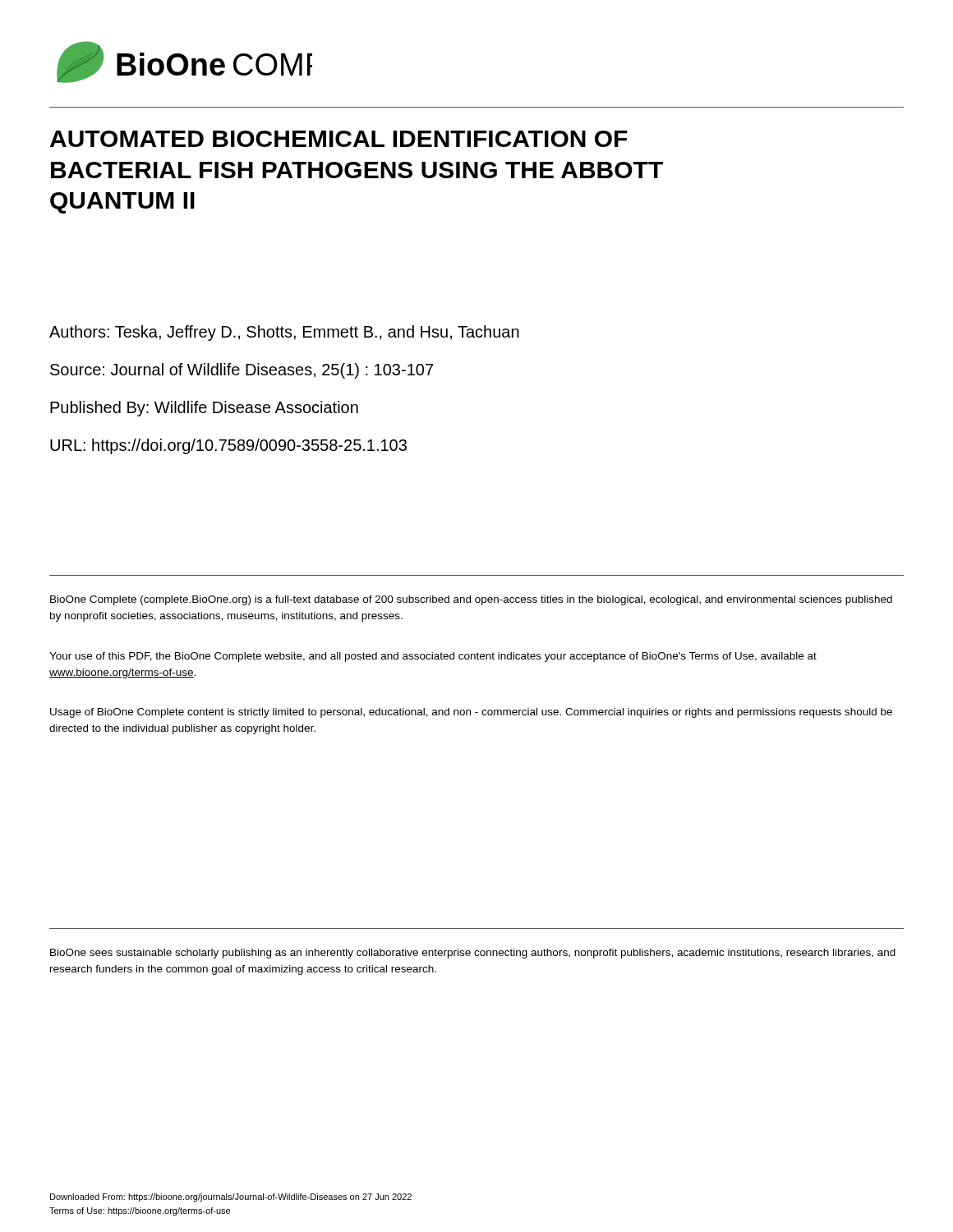This screenshot has height=1232, width=953.
Task: Click on the text block containing "Your use of this PDF, the BioOne Complete"
Action: (x=476, y=664)
